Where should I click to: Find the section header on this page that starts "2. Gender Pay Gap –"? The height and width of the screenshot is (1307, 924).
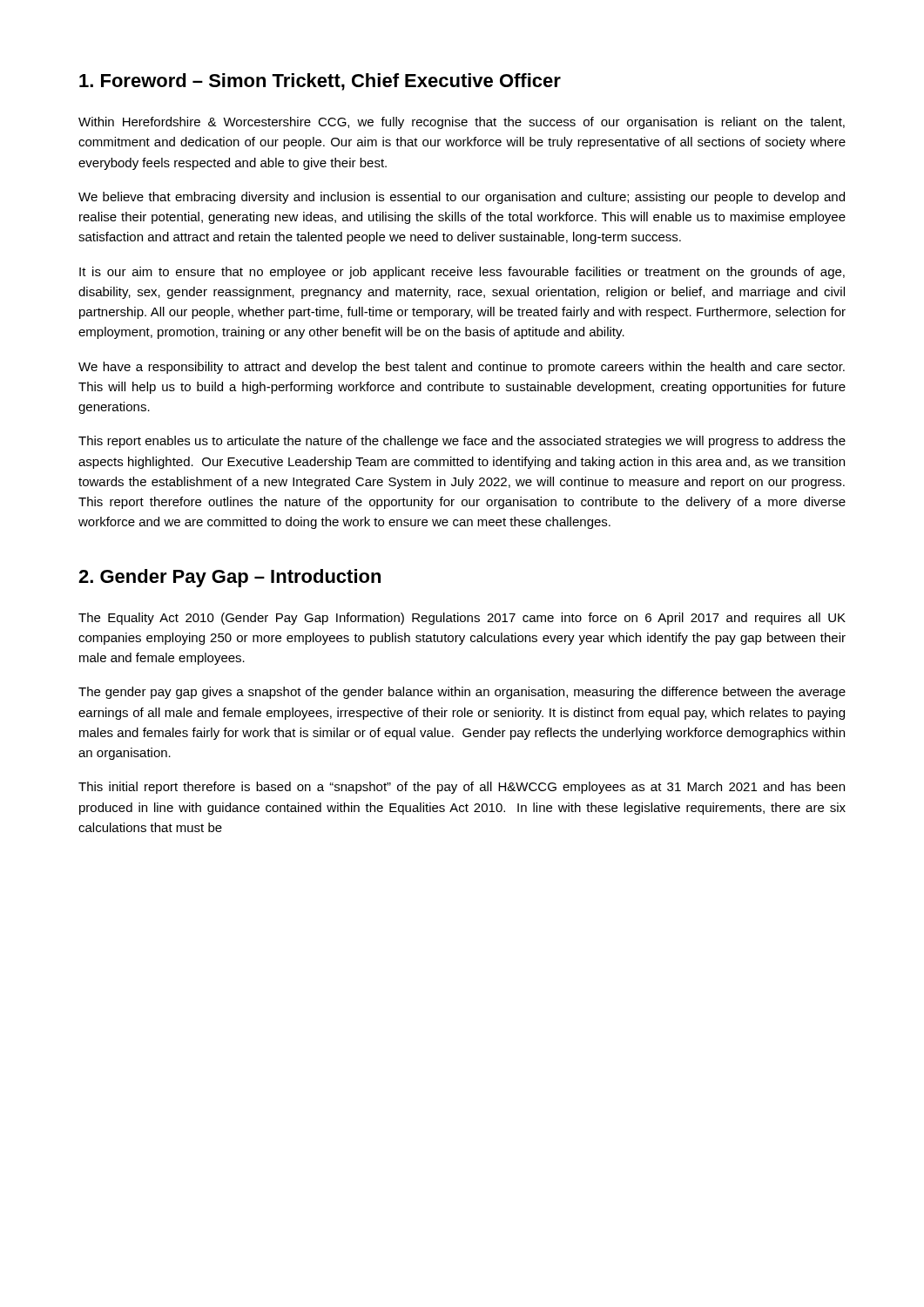[230, 576]
